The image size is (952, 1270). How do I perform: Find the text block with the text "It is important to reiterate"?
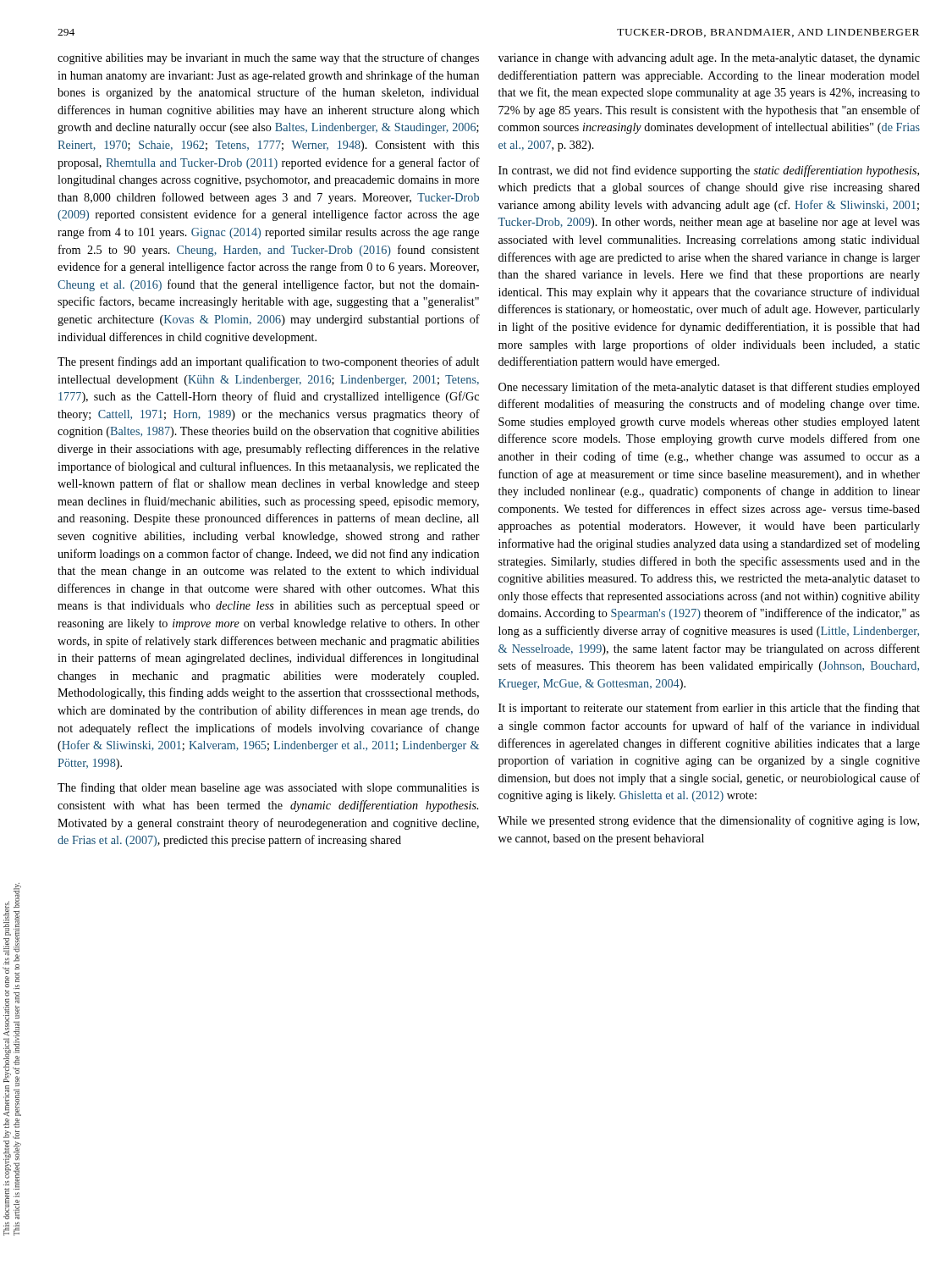point(709,752)
